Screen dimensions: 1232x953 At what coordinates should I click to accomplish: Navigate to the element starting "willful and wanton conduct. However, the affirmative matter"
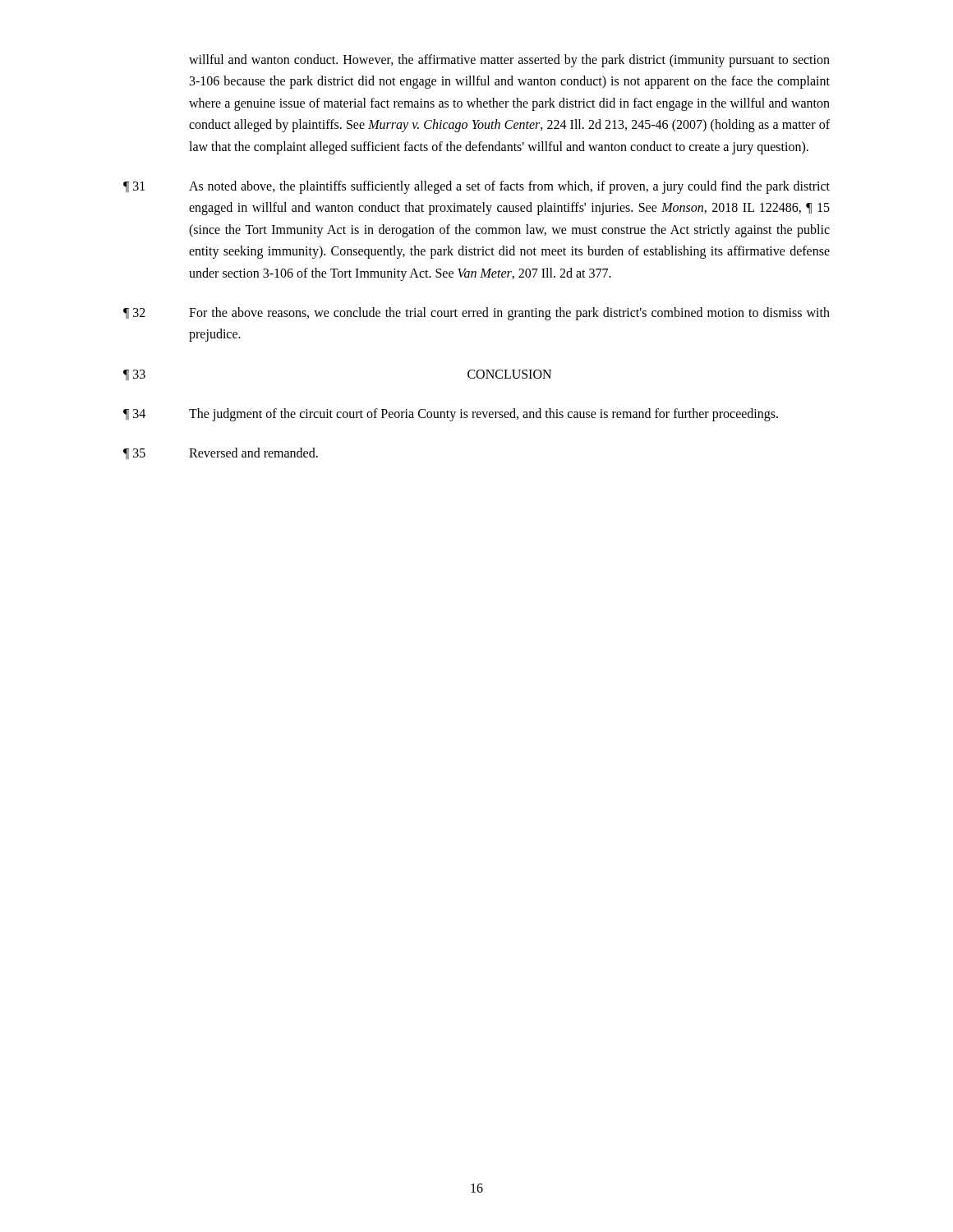point(509,103)
